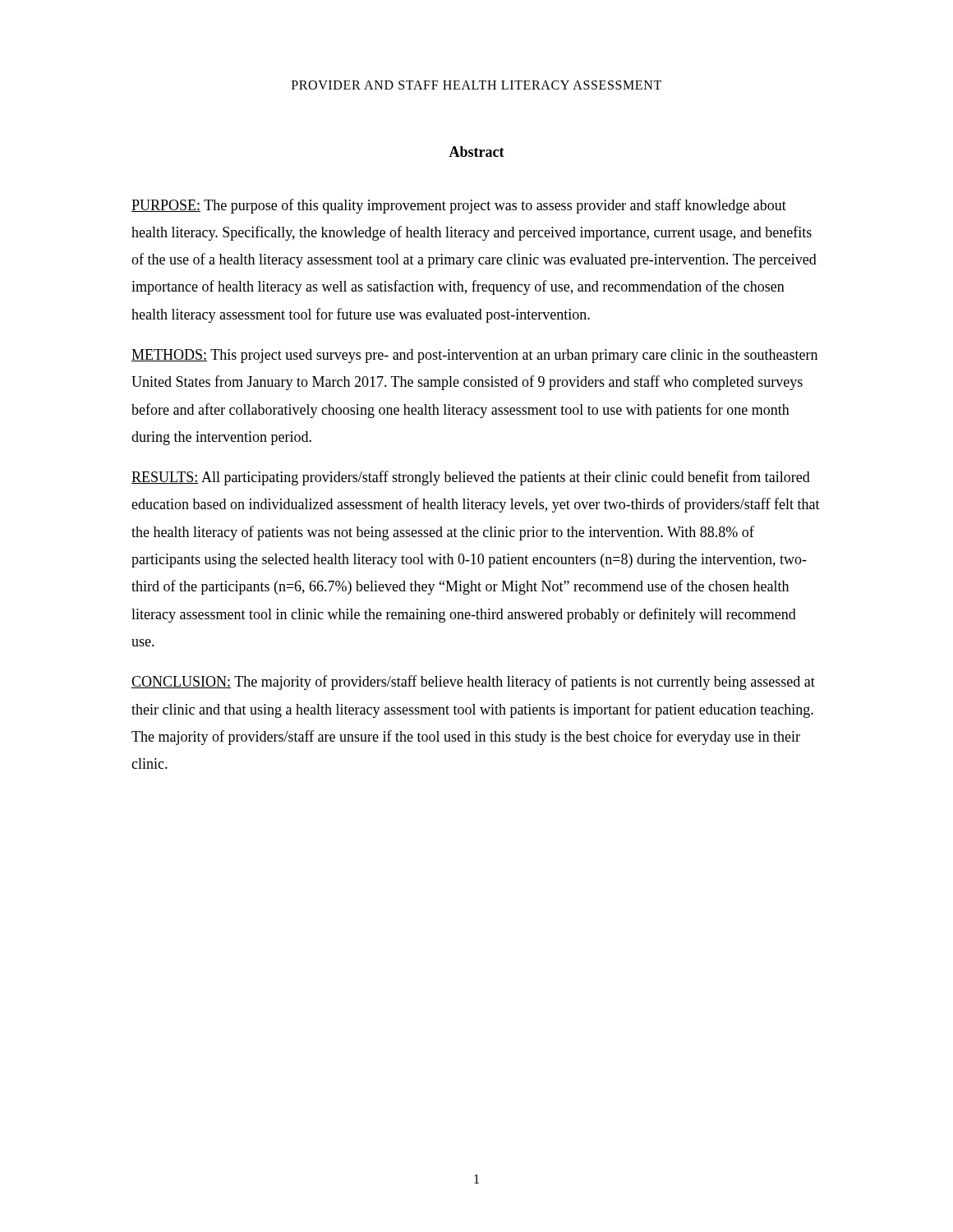Click on the block starting "CONCLUSION: The majority"
The image size is (953, 1232).
473,723
